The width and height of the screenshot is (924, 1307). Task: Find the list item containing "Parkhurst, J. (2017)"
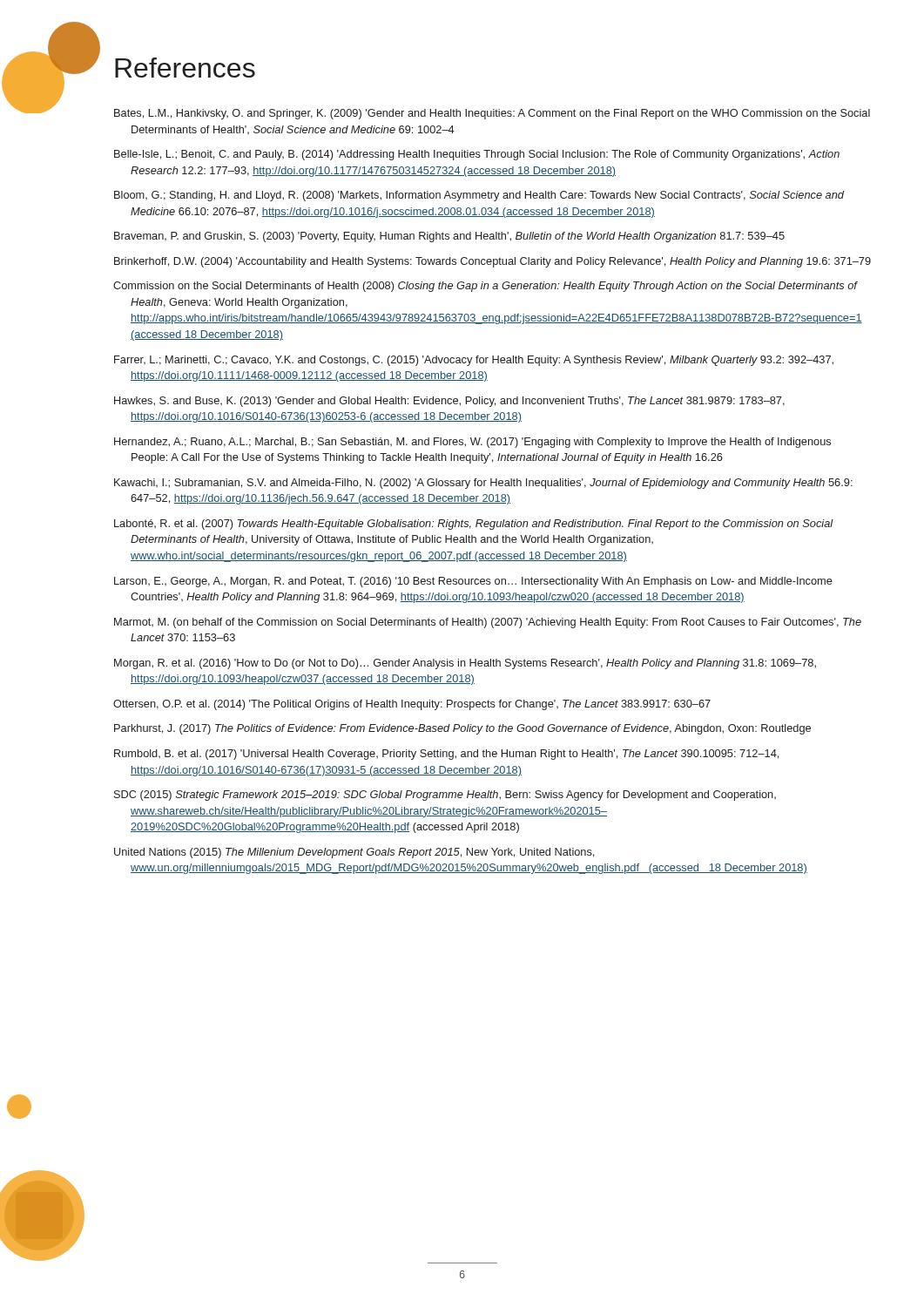pyautogui.click(x=462, y=728)
